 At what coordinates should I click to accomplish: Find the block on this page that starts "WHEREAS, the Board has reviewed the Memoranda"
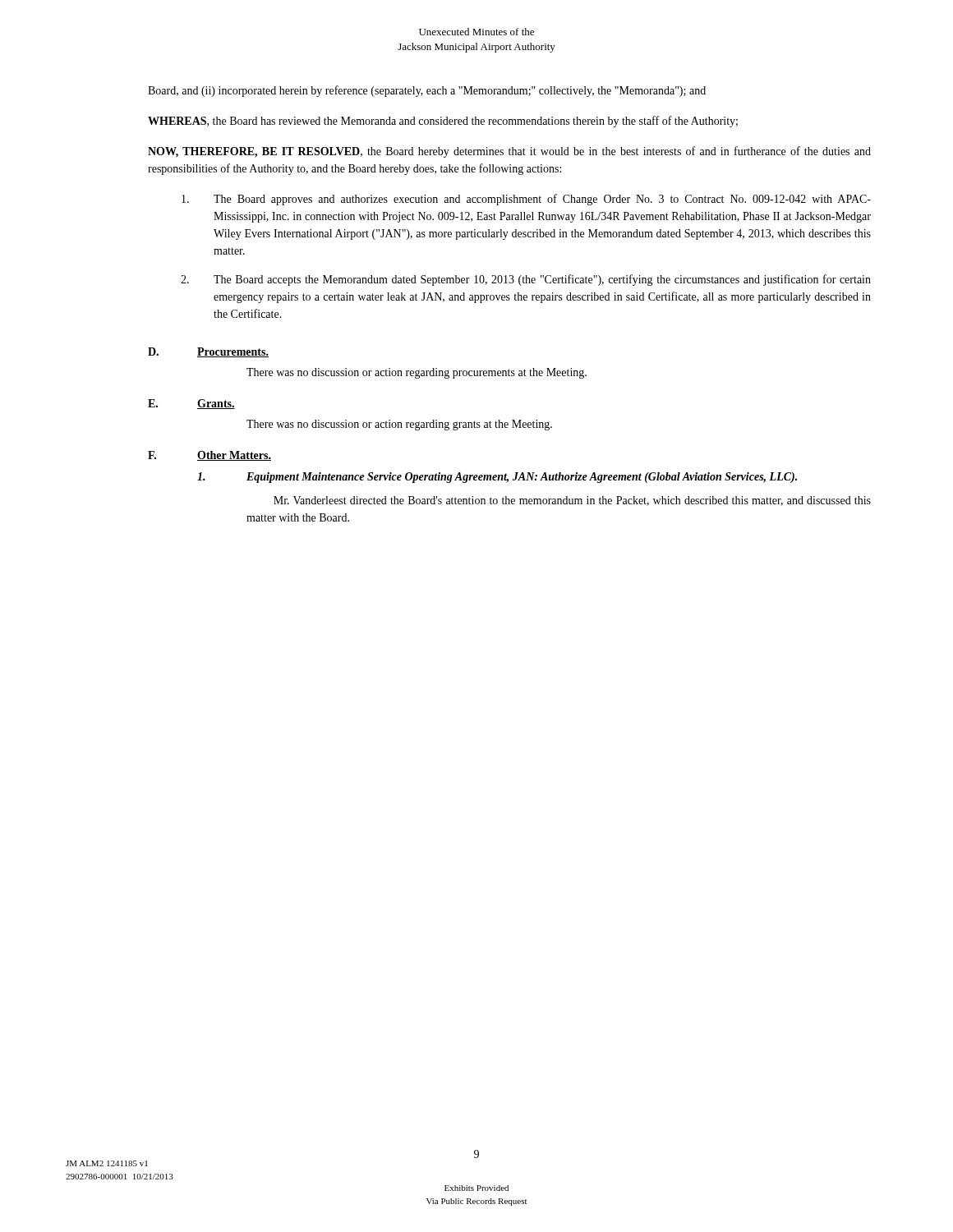443,121
